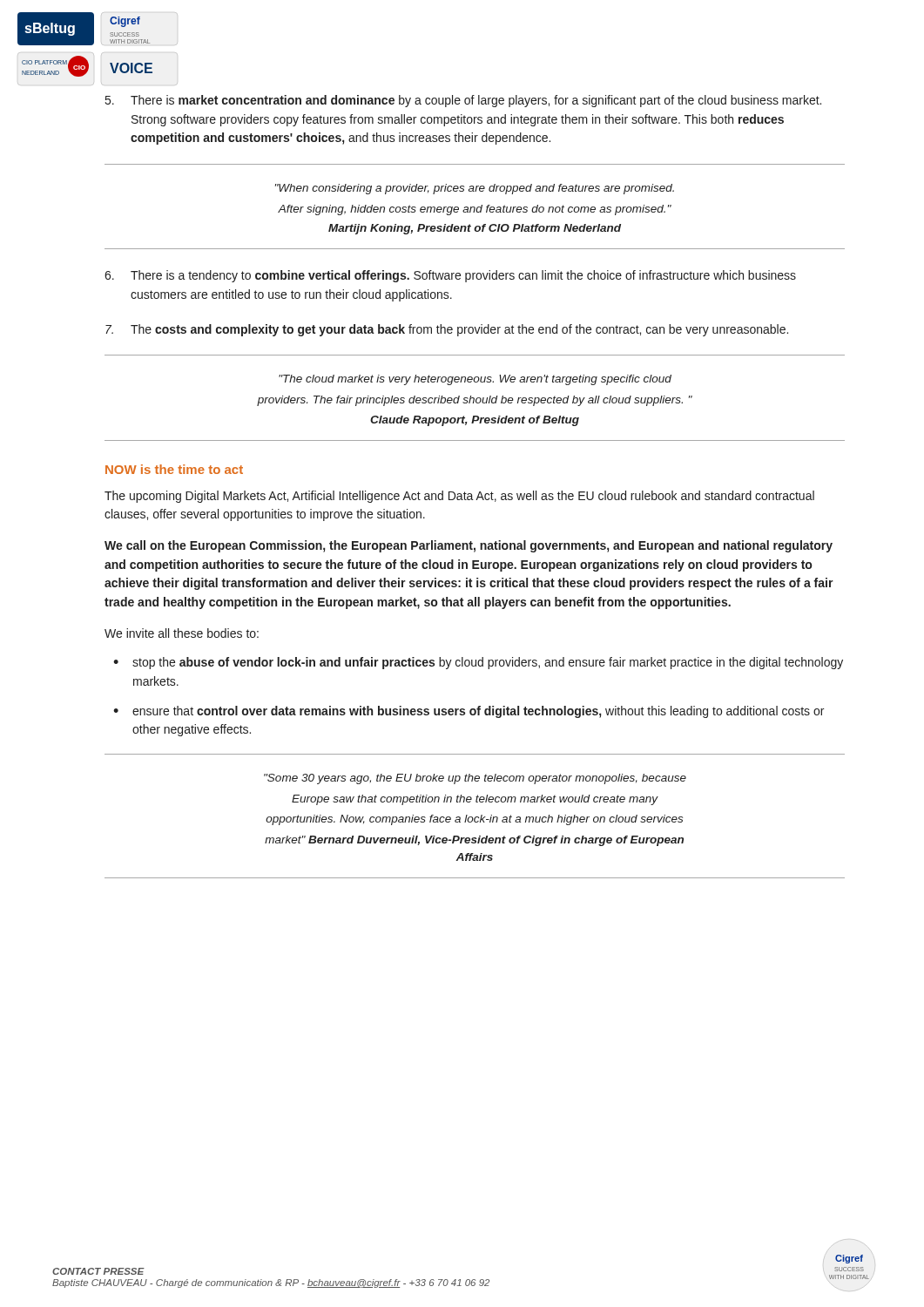Locate the block of text that opens with ""The cloud market is very heterogeneous."
The image size is (924, 1307).
(x=475, y=398)
